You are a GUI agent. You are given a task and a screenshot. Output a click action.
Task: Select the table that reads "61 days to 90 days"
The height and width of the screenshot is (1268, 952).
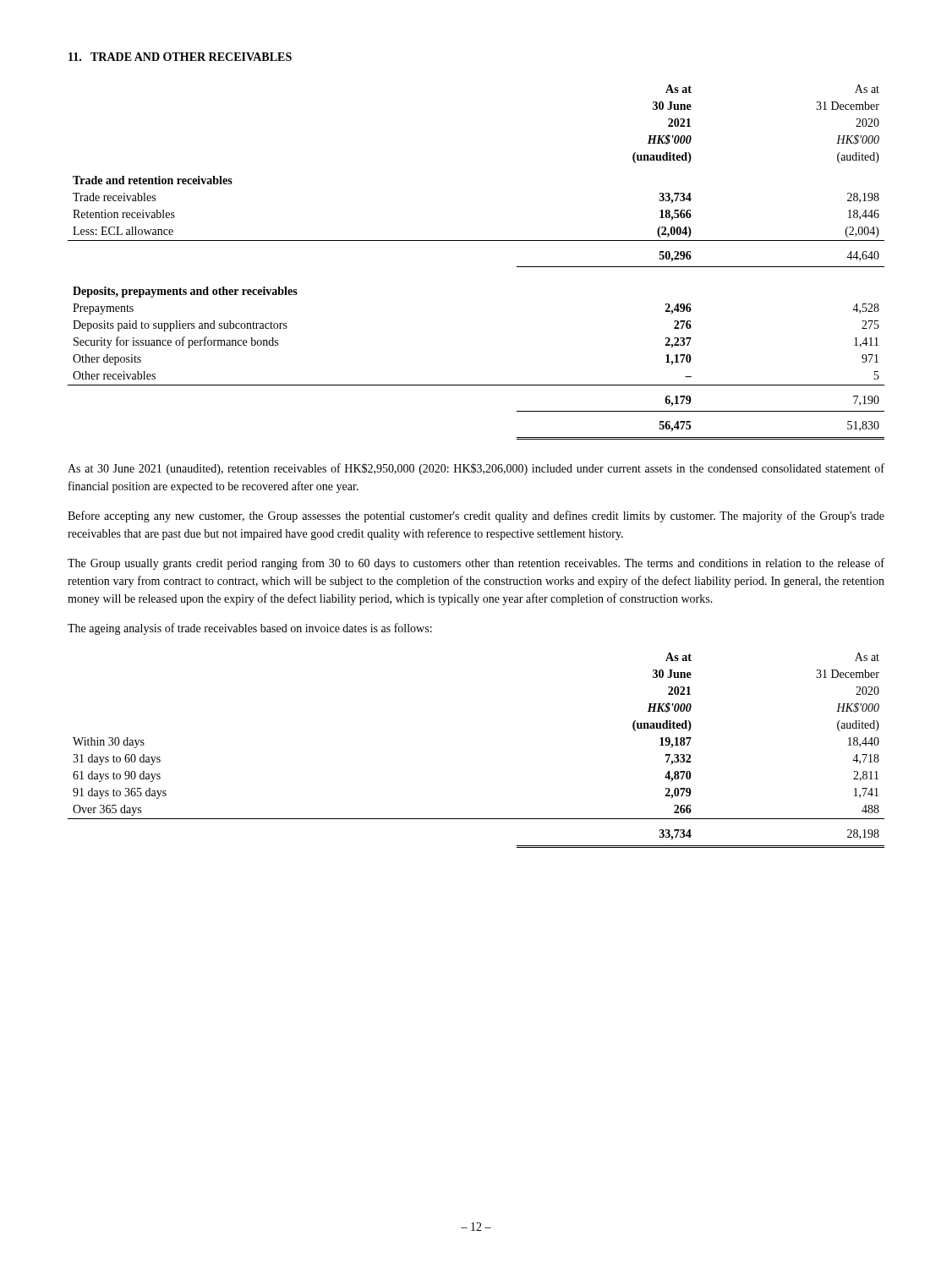(x=476, y=748)
